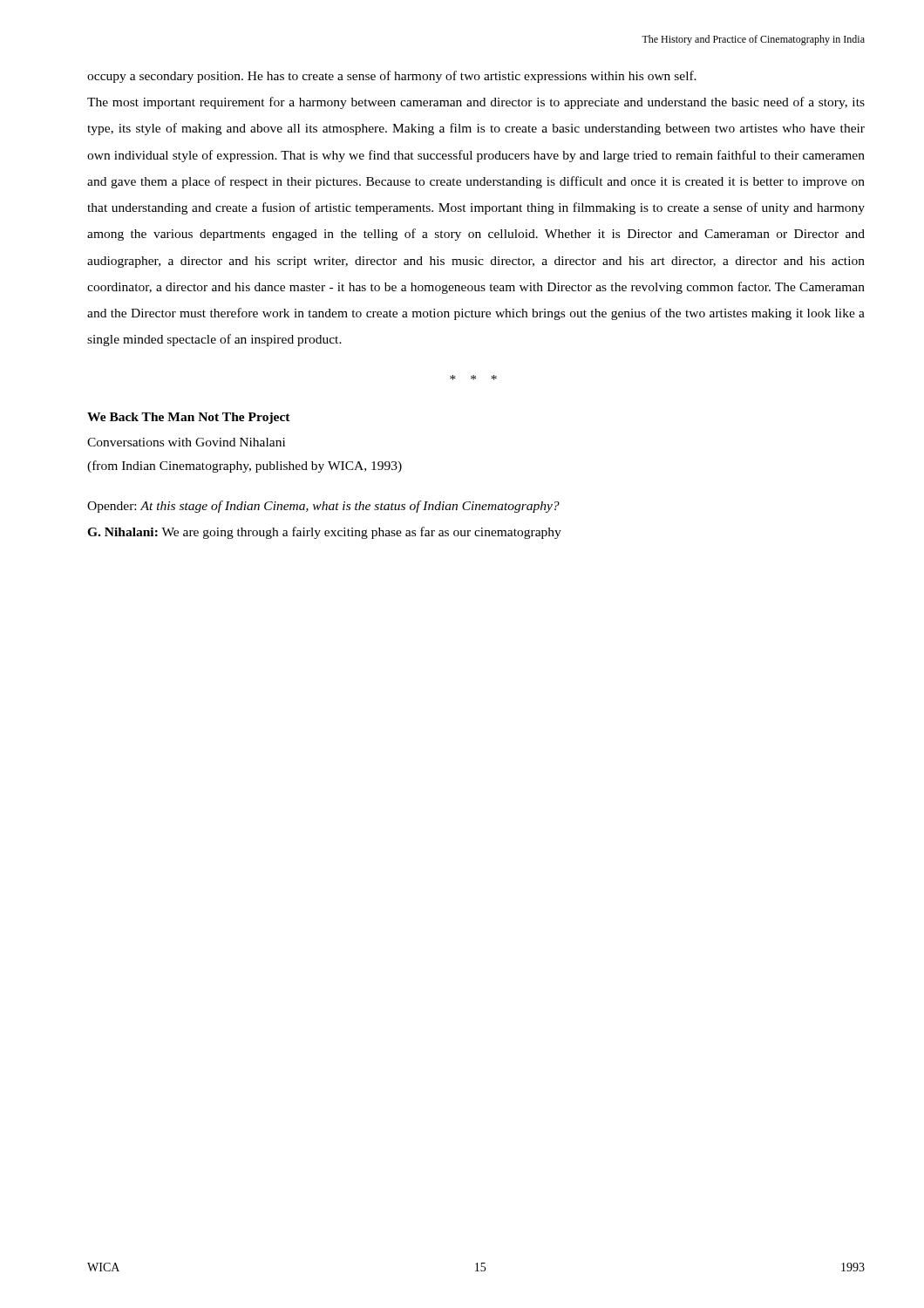Click on the text starting "The most important requirement for"
924x1308 pixels.
(x=476, y=220)
